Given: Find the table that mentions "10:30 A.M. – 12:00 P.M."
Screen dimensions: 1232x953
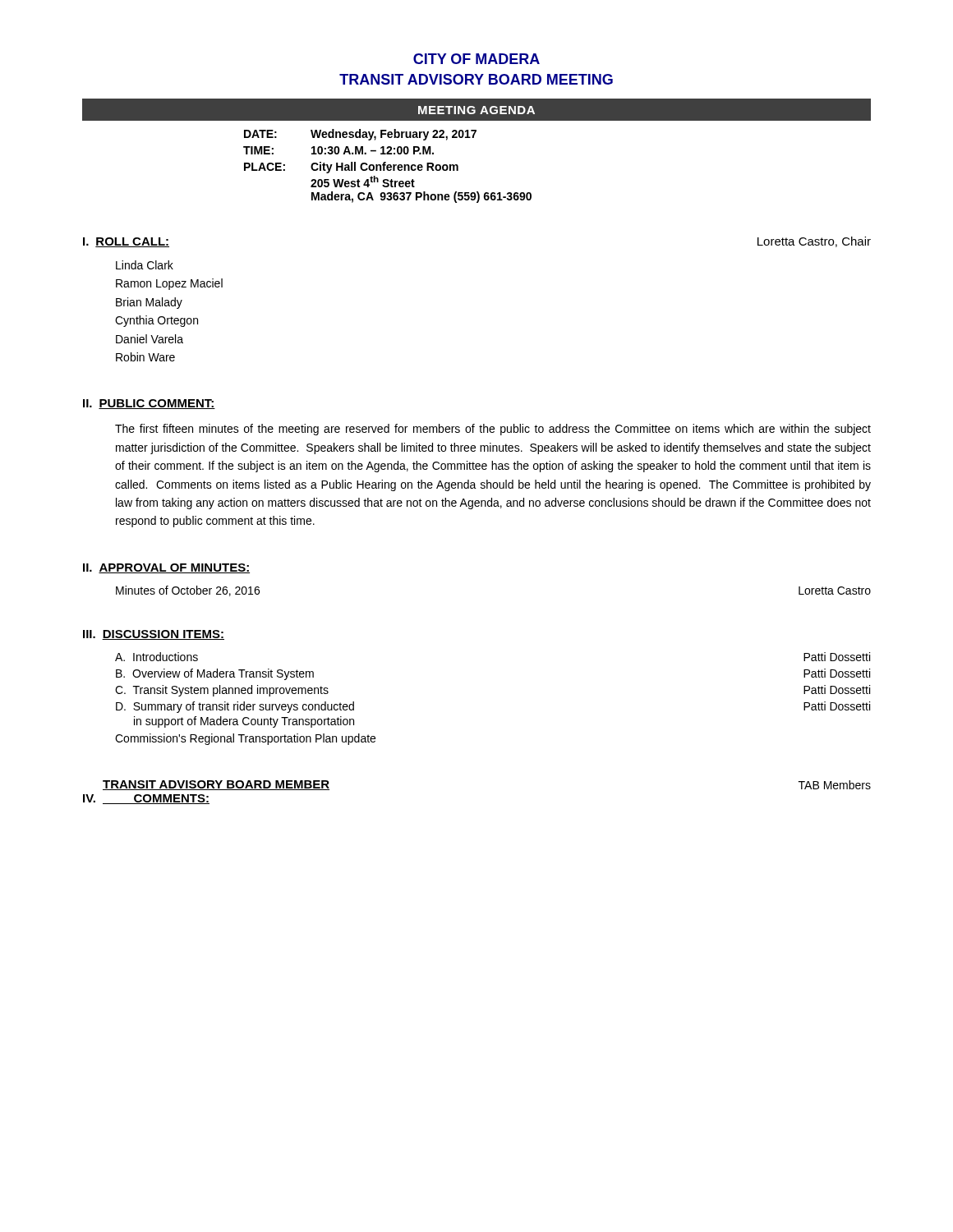Looking at the screenshot, I should coord(476,165).
